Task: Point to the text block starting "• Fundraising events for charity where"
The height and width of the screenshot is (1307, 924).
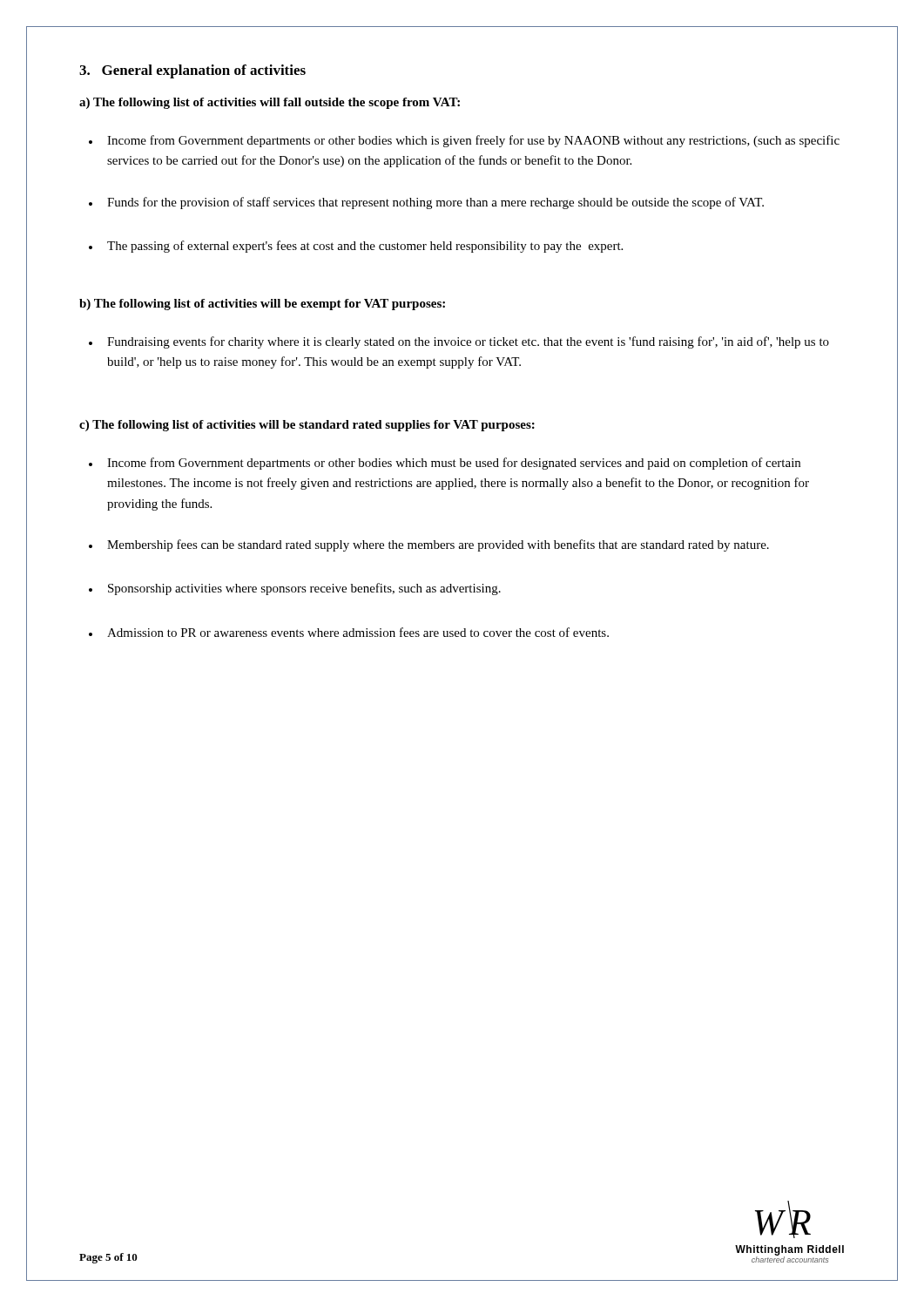Action: click(466, 352)
